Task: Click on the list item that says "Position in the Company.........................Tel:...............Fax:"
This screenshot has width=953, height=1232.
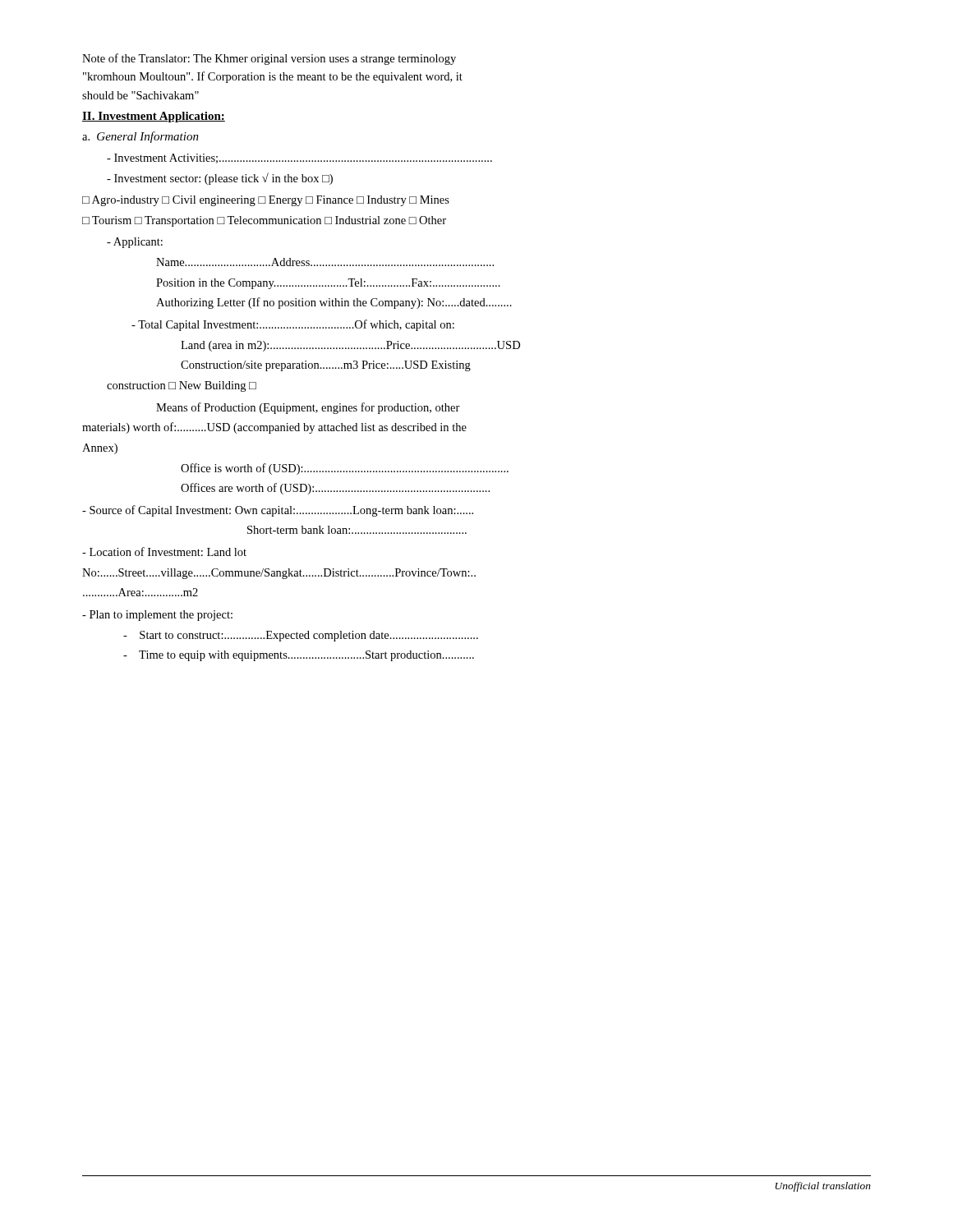Action: coord(328,282)
